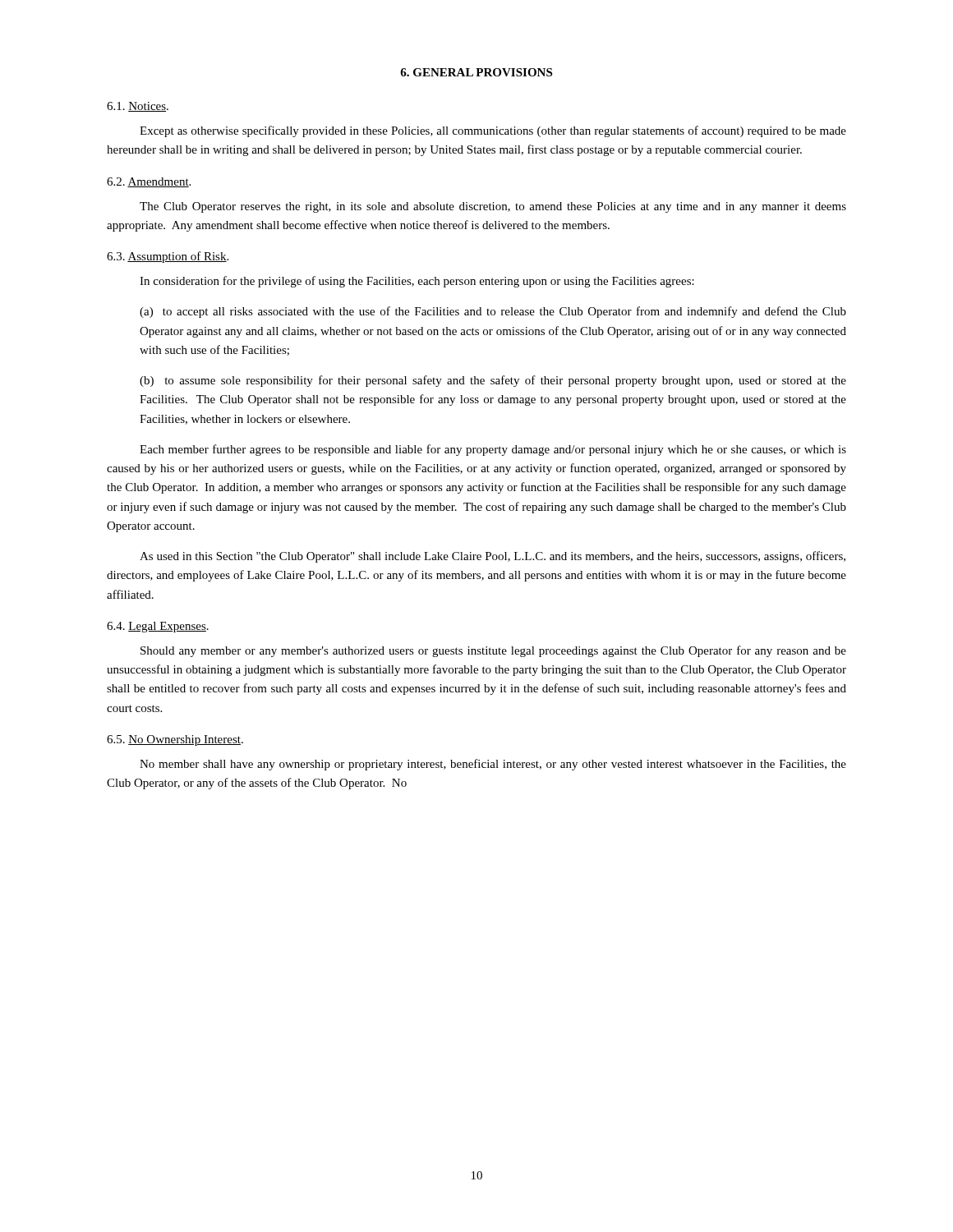This screenshot has height=1232, width=953.
Task: Locate the block of text that opens with "(b) to assume sole responsibility"
Action: (493, 399)
